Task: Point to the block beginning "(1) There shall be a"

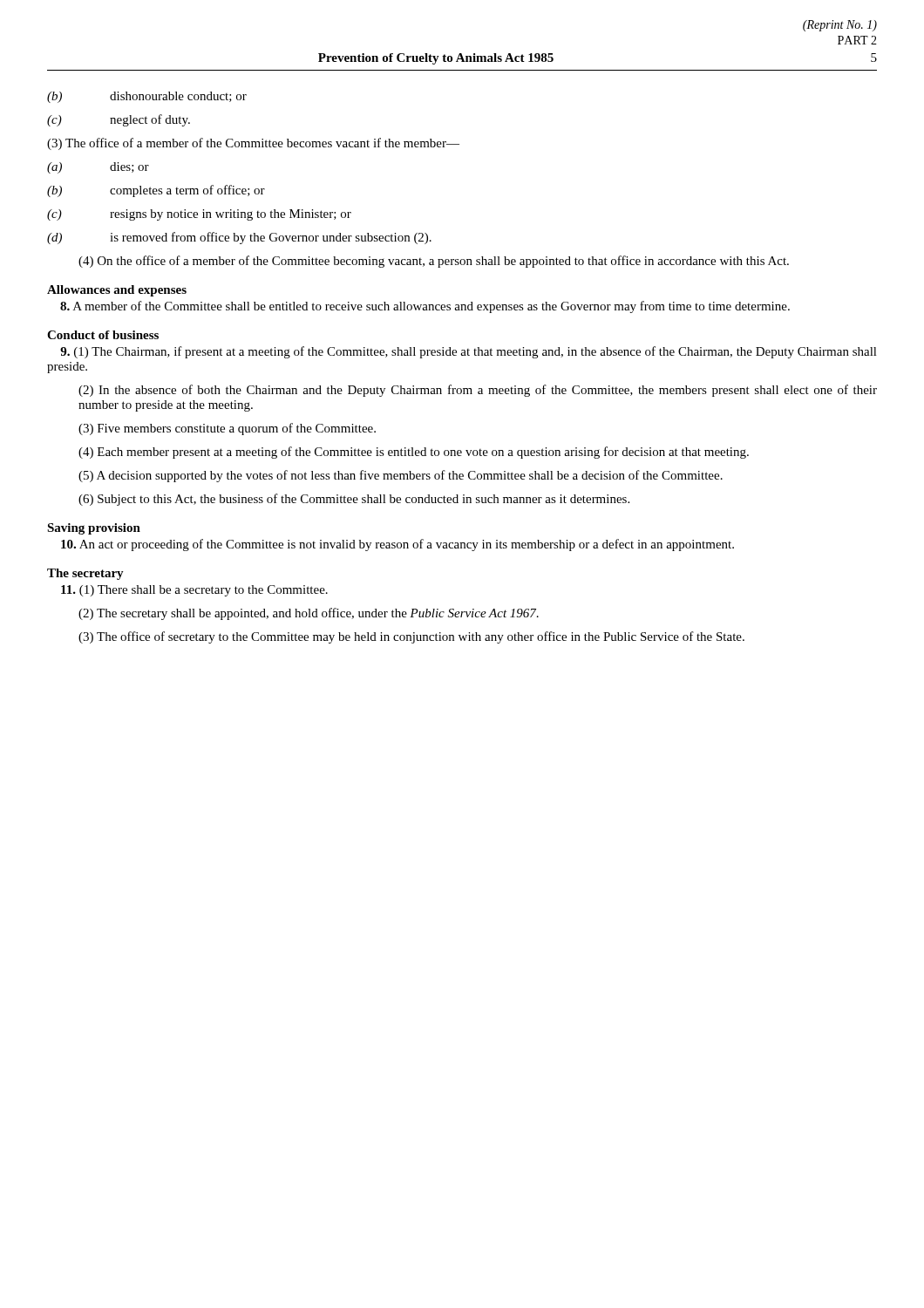Action: click(x=188, y=589)
